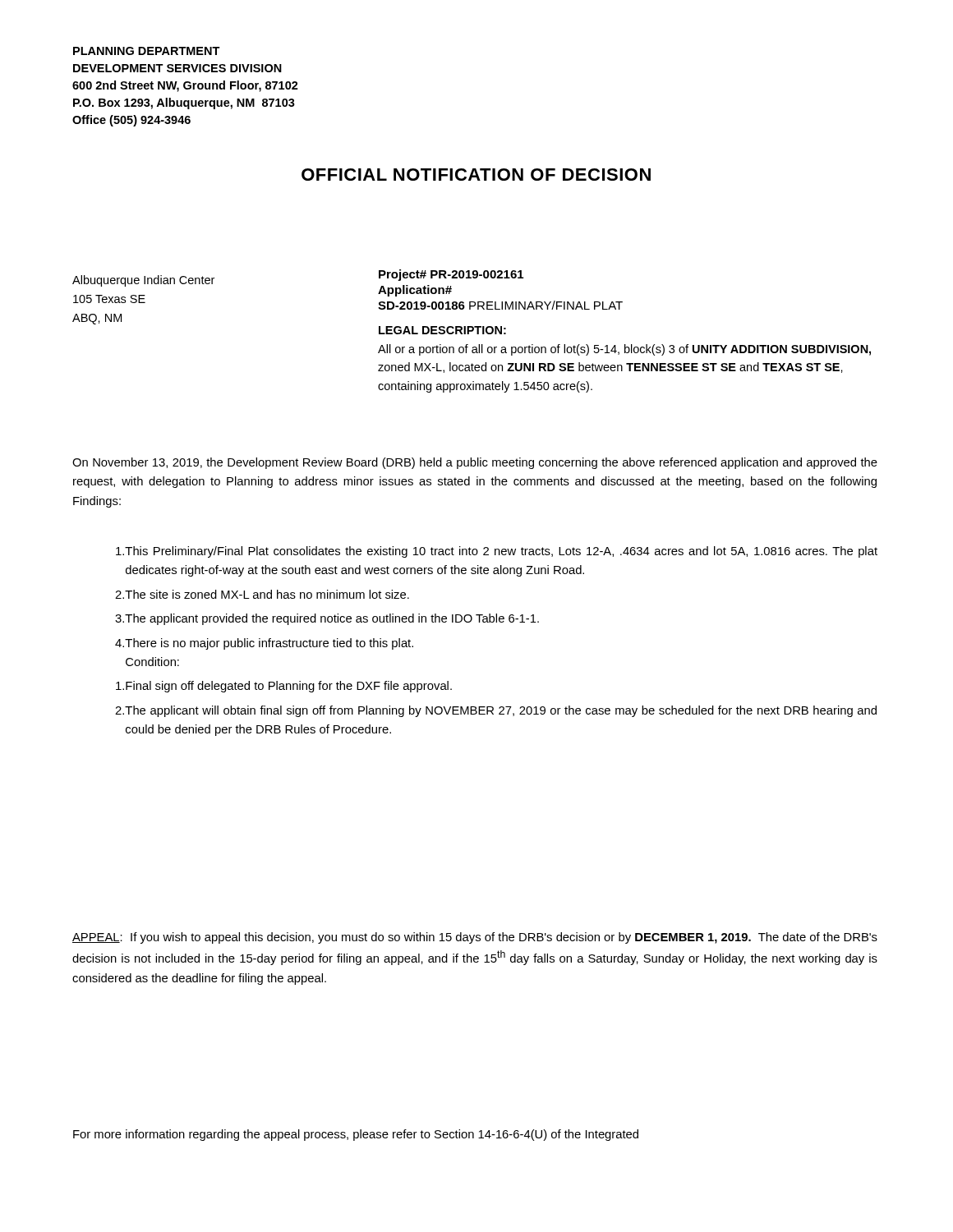Locate the text block containing "APPEAL: If you wish"

click(475, 958)
